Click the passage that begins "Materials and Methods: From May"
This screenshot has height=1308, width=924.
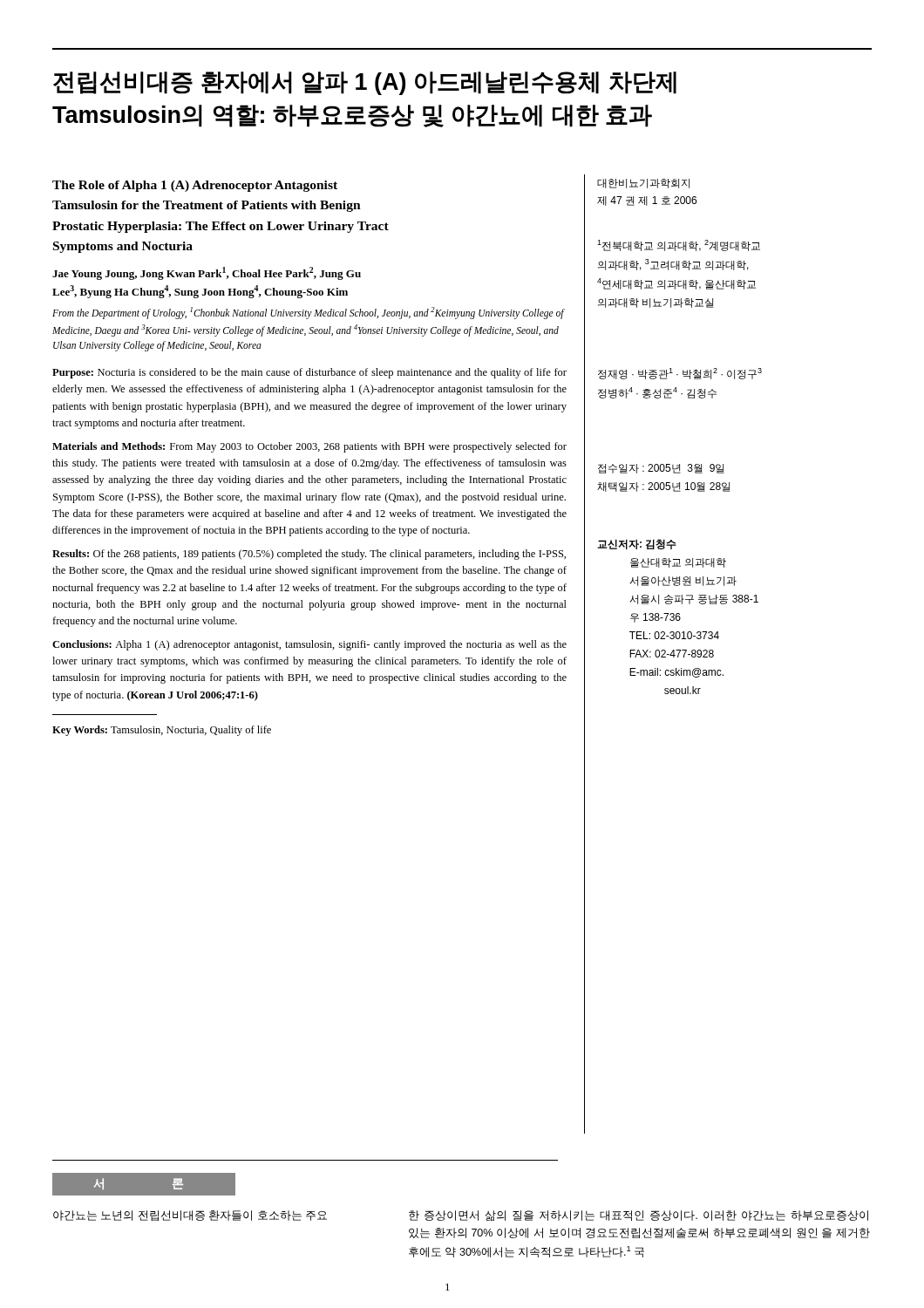[309, 488]
